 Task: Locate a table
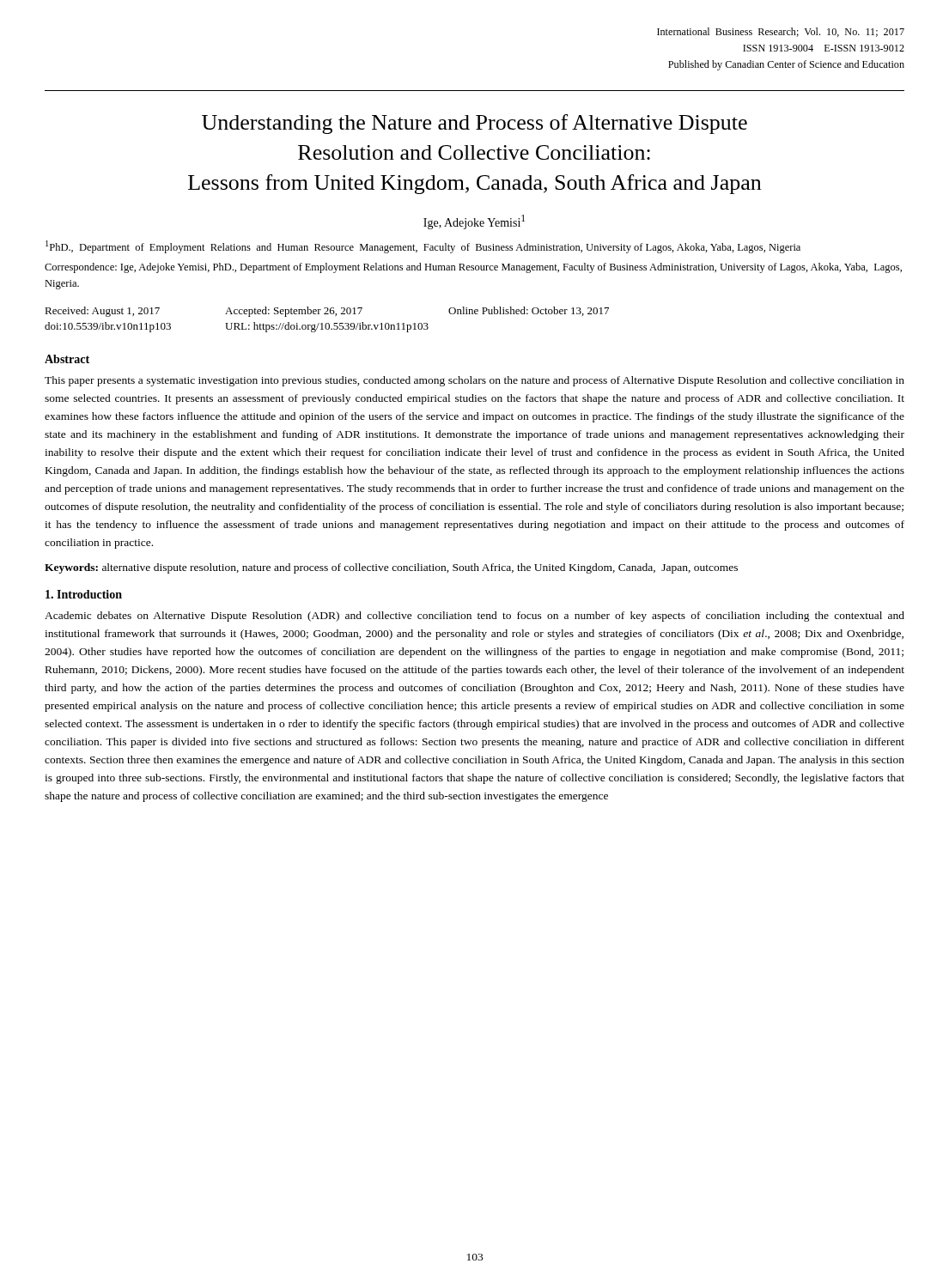click(x=474, y=319)
